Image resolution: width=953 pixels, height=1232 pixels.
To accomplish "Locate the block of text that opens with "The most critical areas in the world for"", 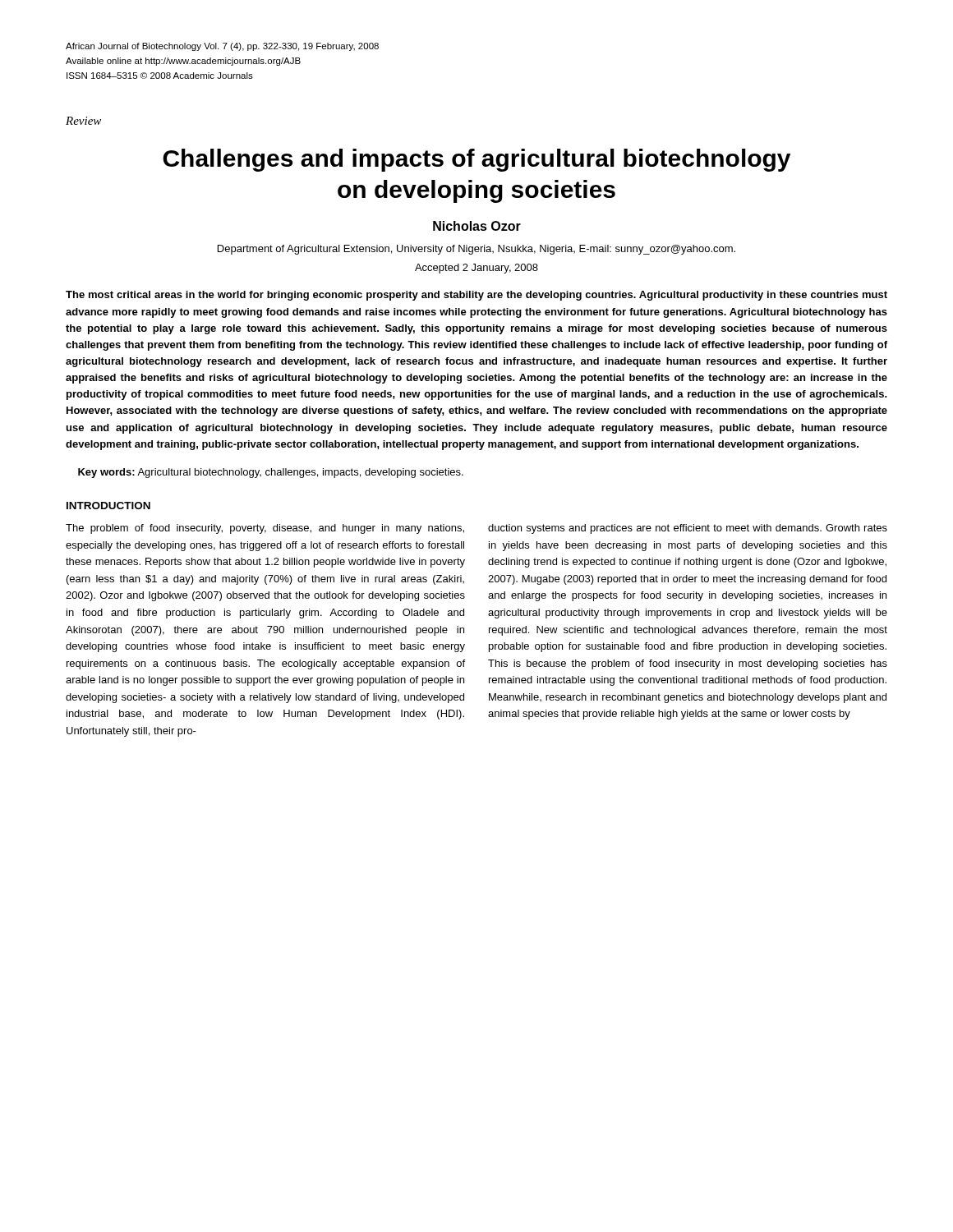I will tap(476, 369).
